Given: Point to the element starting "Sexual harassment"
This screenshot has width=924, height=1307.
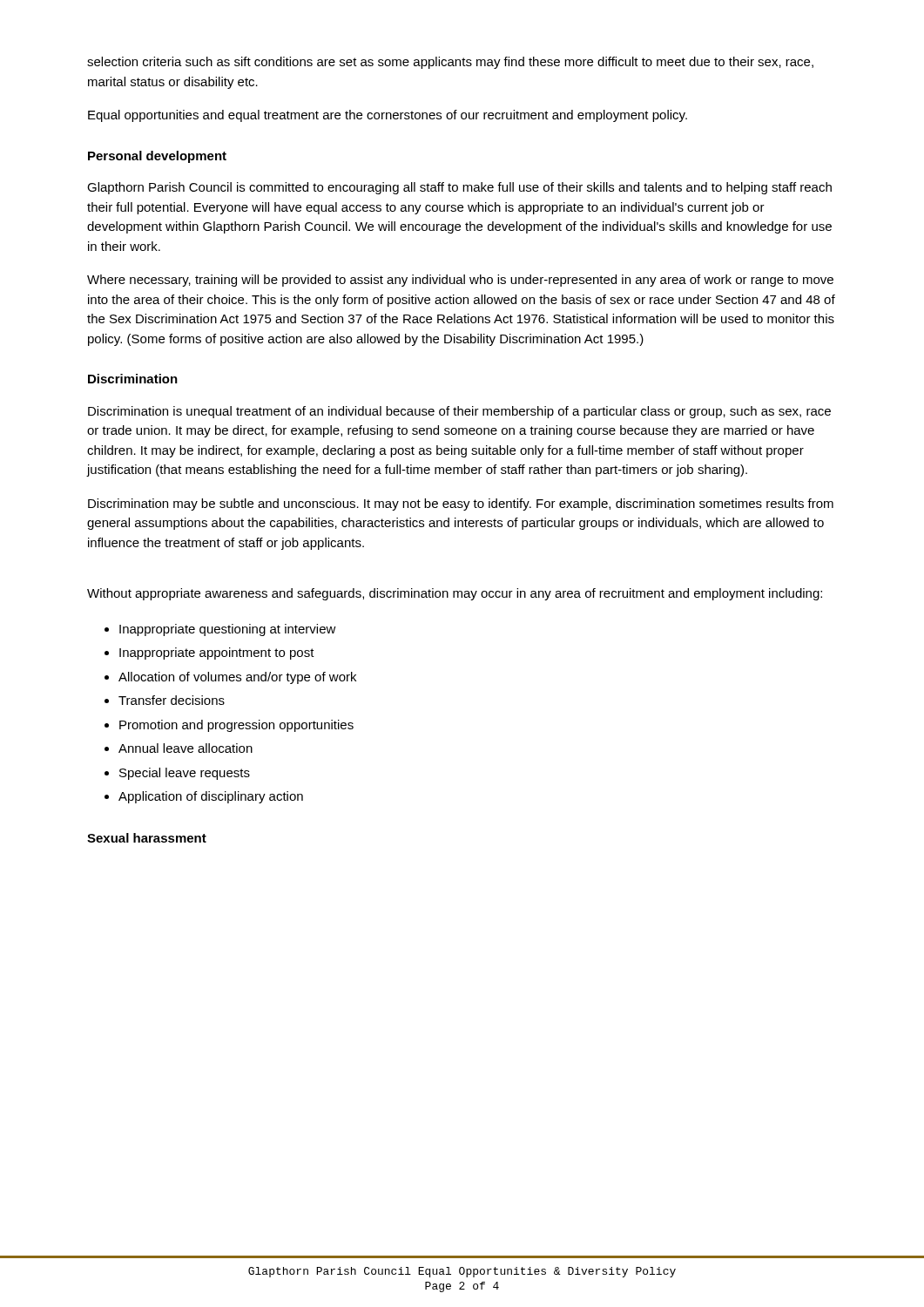Looking at the screenshot, I should point(147,837).
